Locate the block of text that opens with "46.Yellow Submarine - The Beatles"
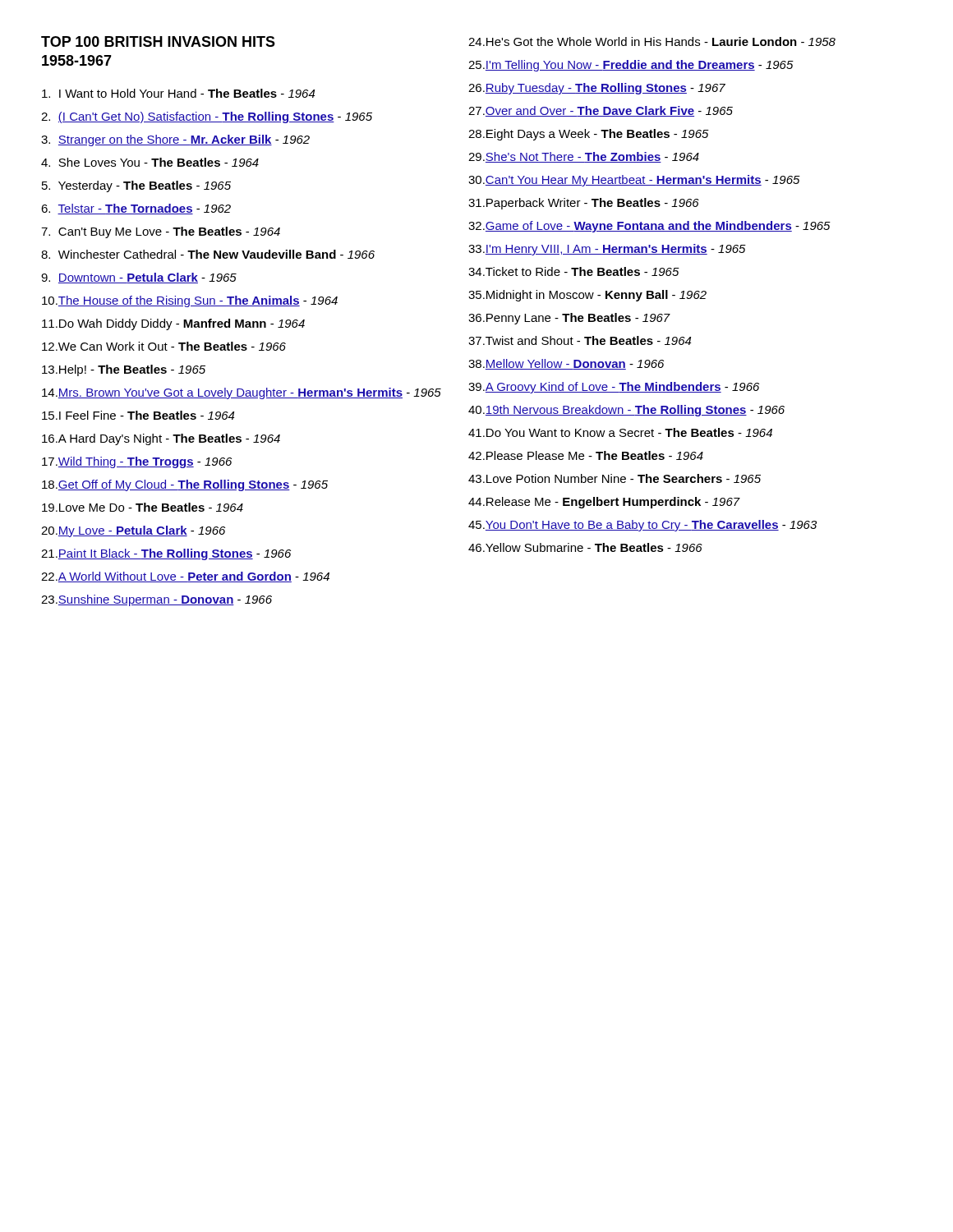The width and height of the screenshot is (953, 1232). click(686, 547)
